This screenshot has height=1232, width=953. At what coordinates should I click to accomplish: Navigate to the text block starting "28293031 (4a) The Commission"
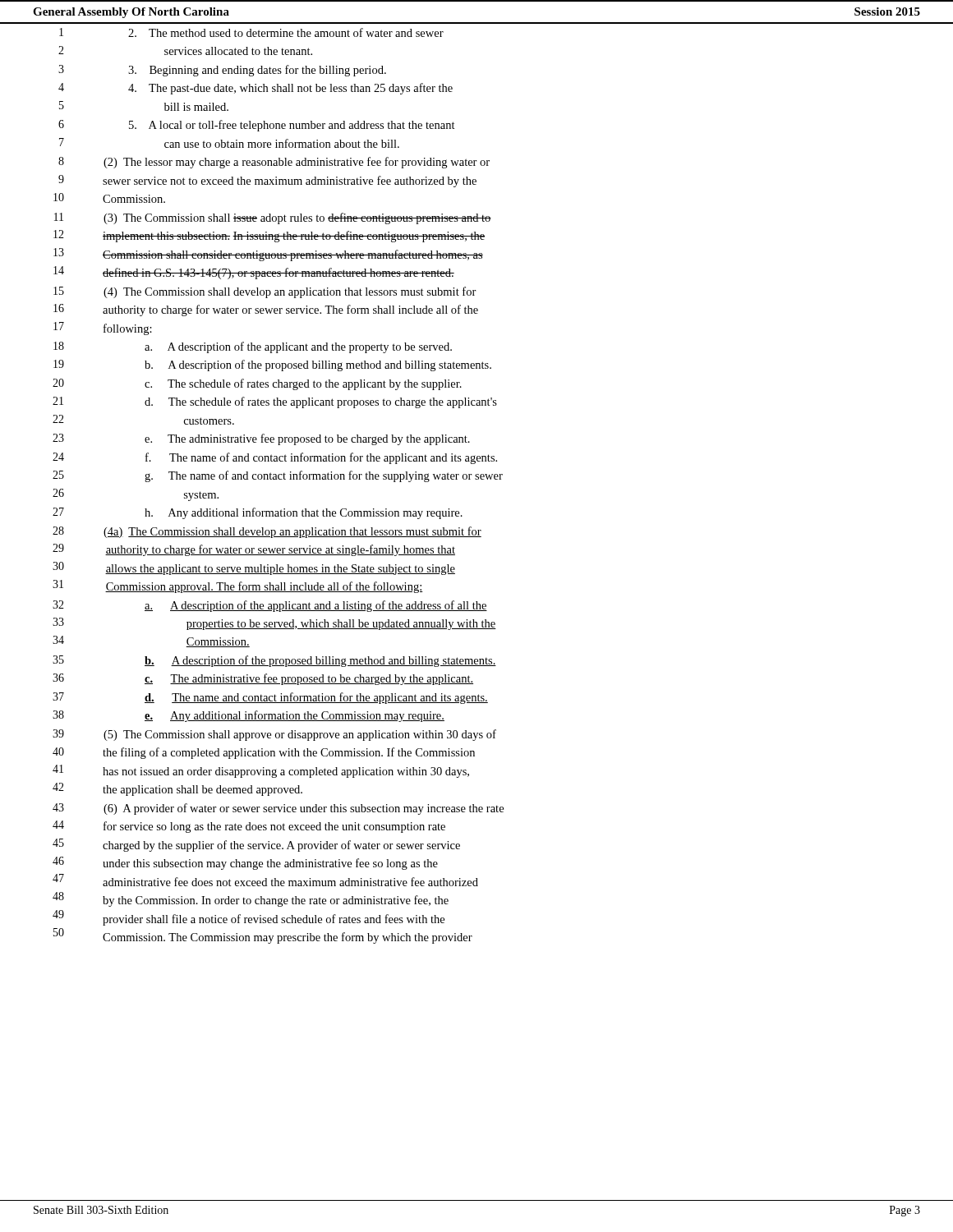[x=267, y=532]
